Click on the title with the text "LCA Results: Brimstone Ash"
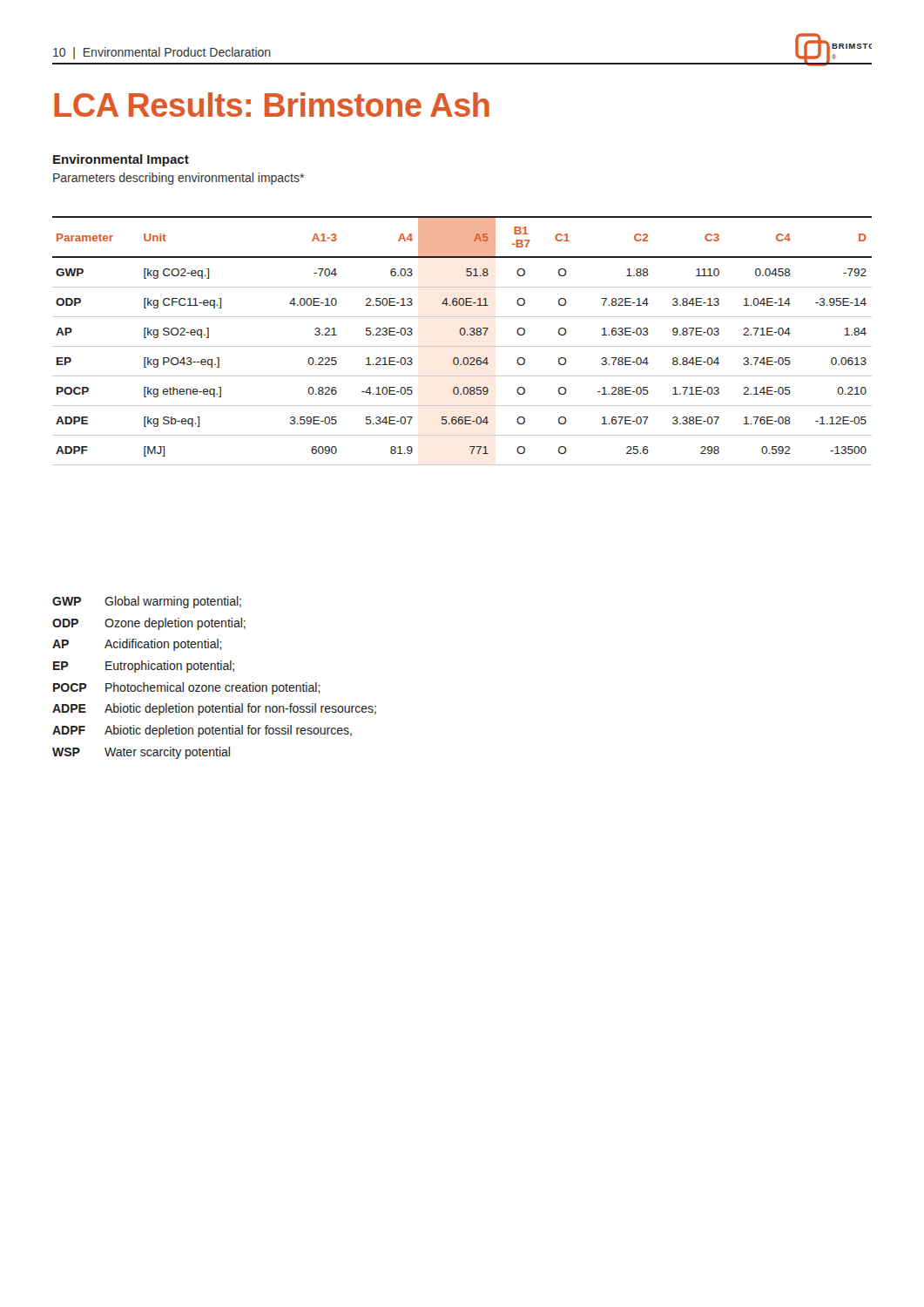 coord(272,106)
